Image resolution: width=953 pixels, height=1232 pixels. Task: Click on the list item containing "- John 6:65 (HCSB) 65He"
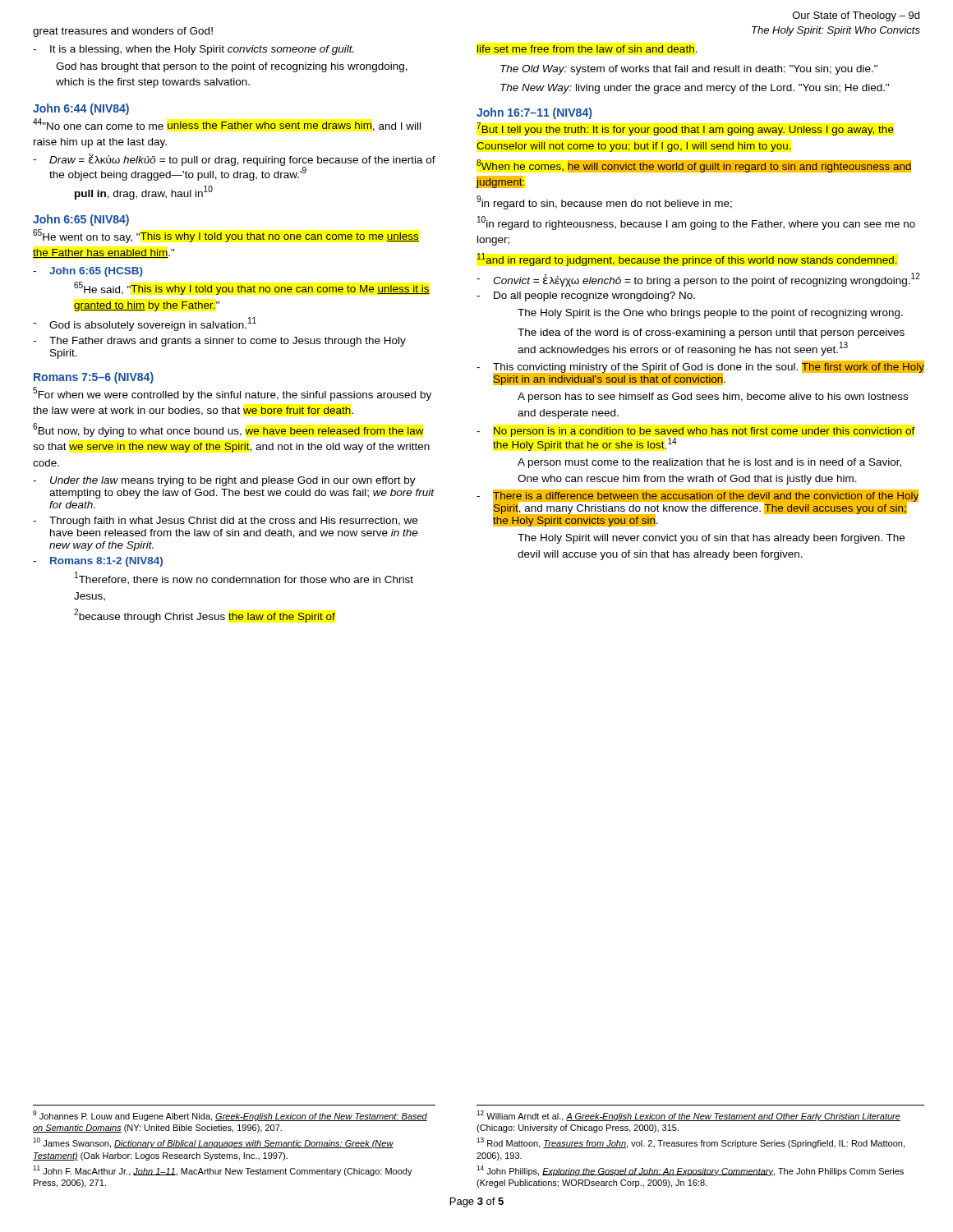coord(234,289)
